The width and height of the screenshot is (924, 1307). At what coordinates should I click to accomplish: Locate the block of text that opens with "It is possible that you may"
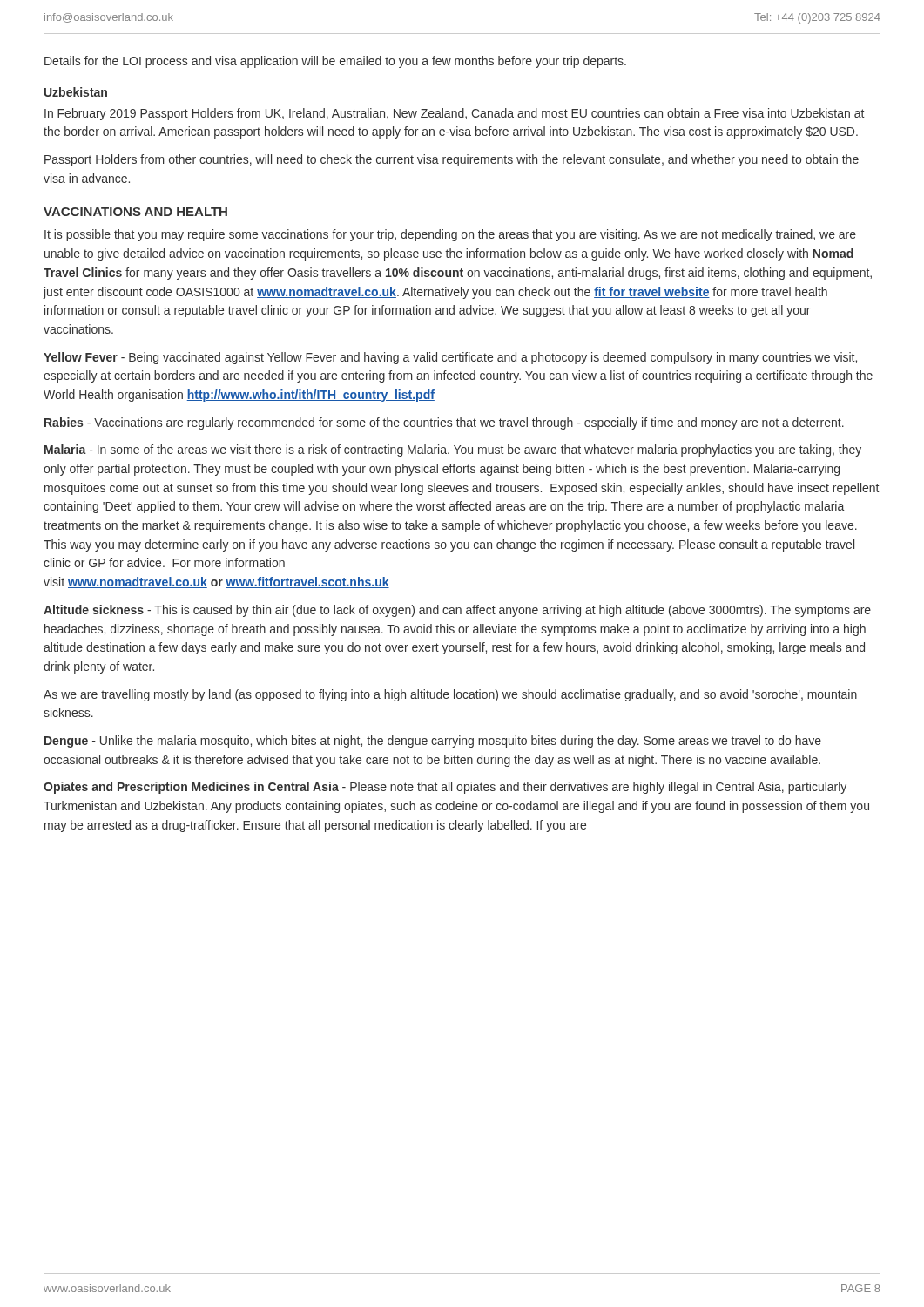click(462, 283)
